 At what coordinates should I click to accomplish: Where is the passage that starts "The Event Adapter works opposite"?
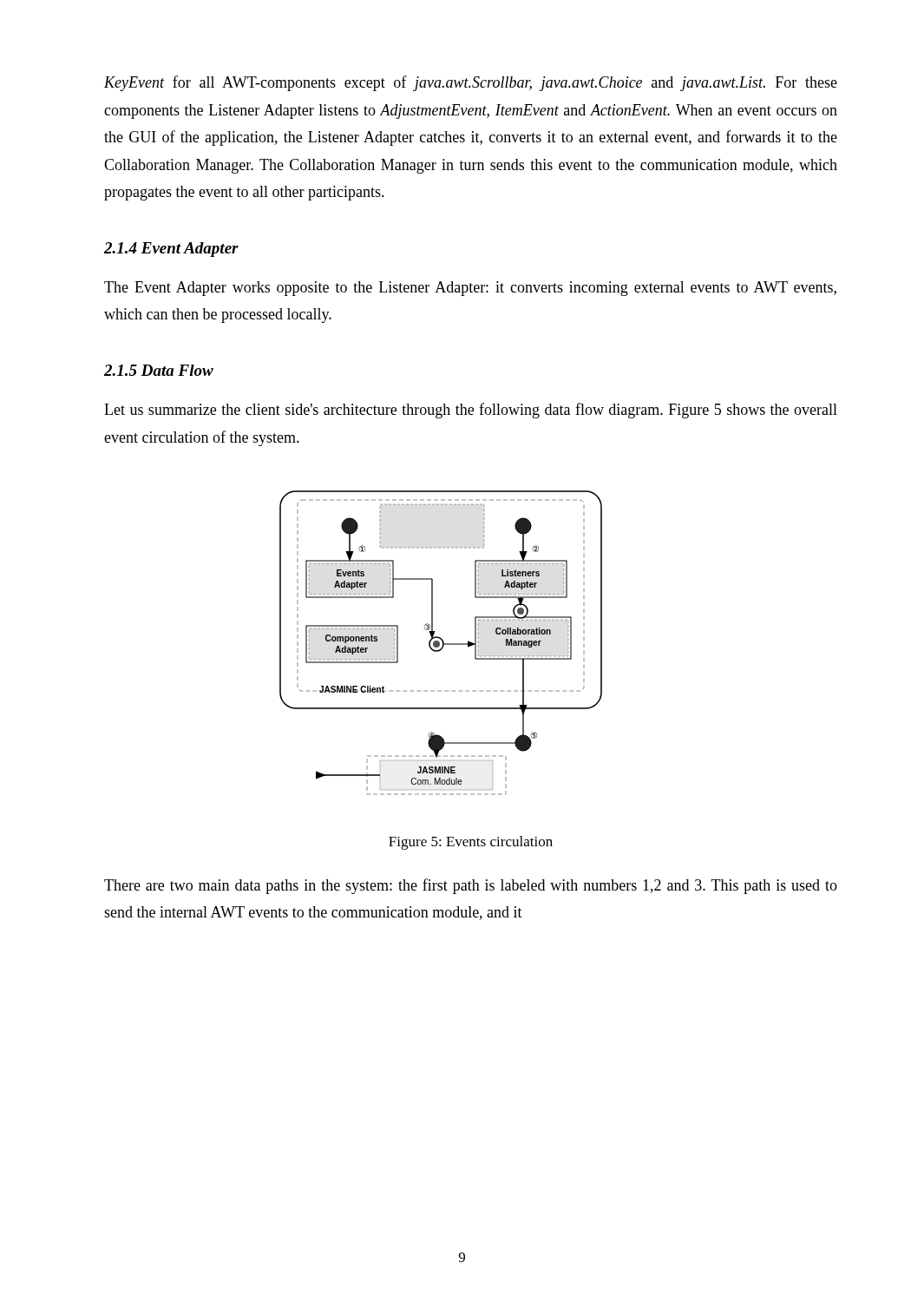(x=471, y=301)
